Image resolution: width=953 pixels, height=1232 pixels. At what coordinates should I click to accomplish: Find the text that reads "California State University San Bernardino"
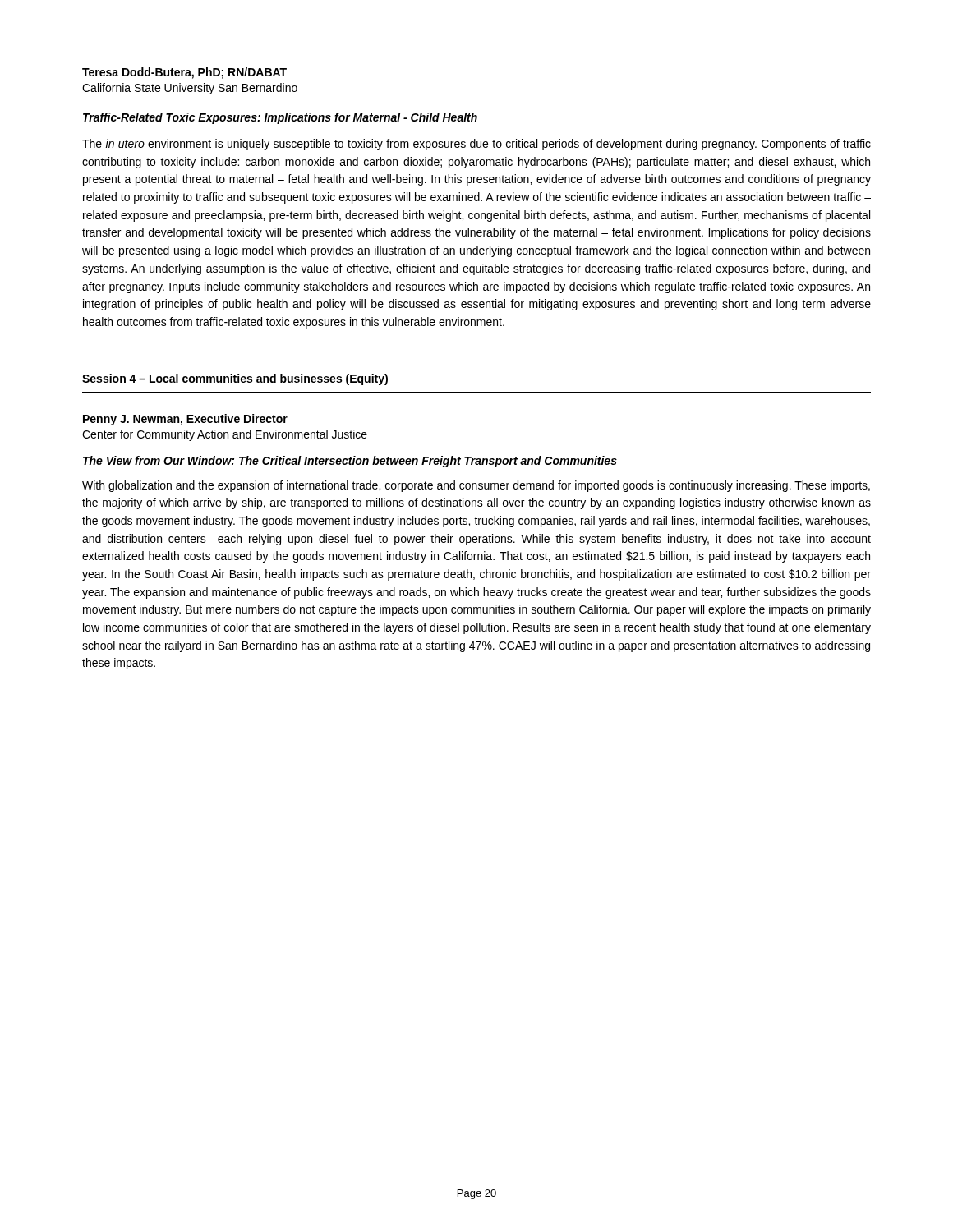pos(190,88)
